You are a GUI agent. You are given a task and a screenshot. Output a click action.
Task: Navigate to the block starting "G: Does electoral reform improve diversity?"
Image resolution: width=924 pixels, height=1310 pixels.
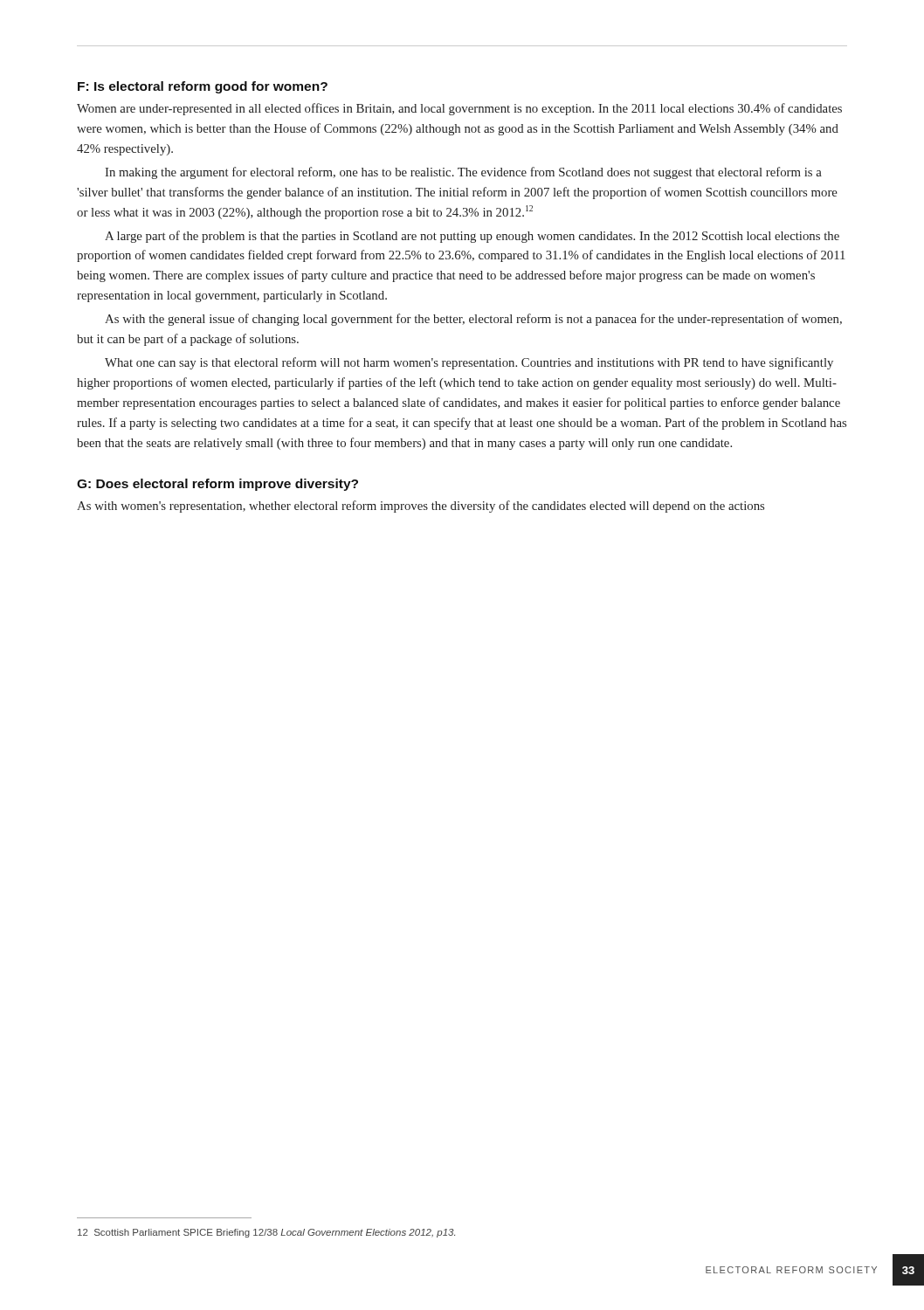click(x=218, y=483)
